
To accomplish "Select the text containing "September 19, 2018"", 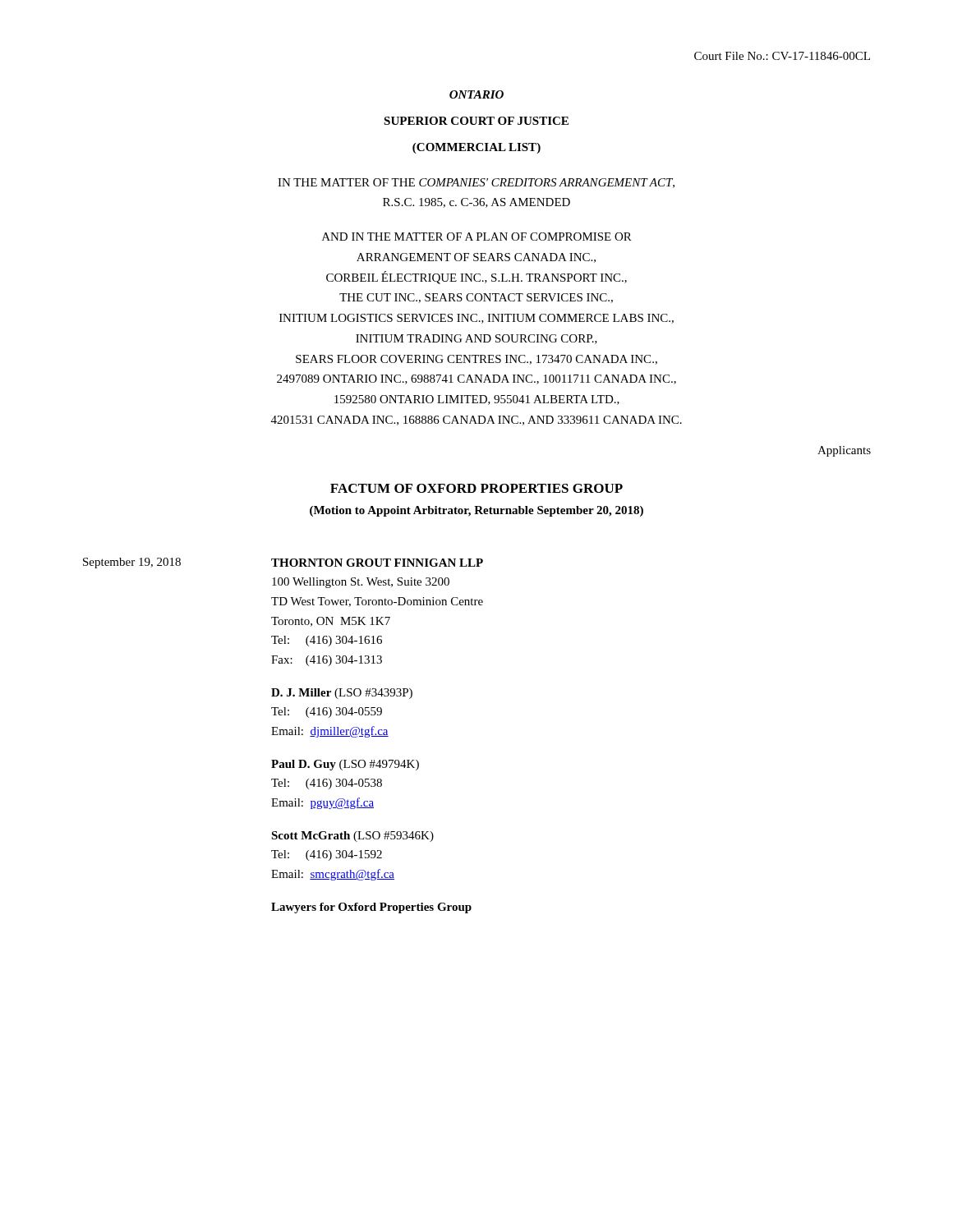I will (x=132, y=561).
